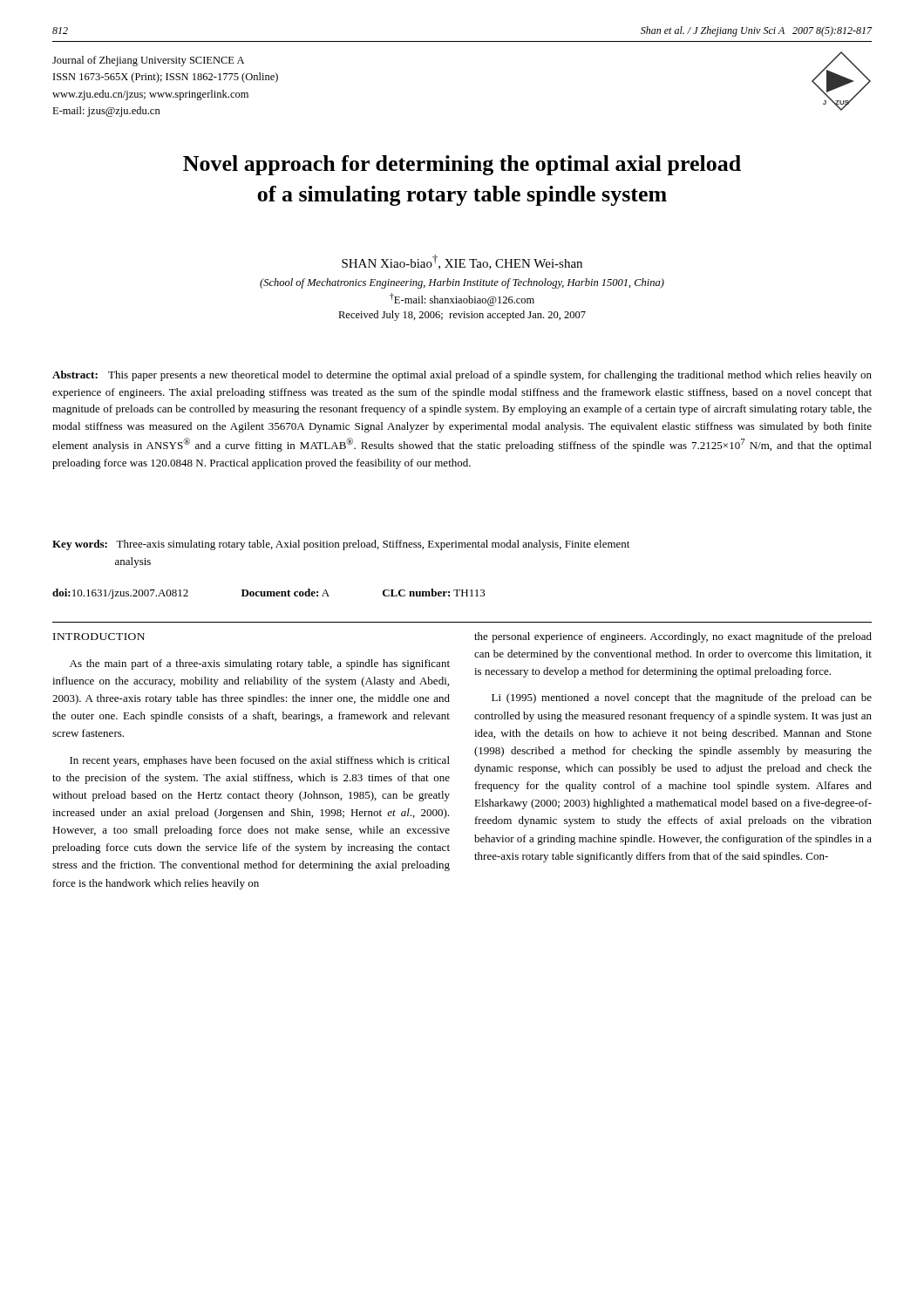Locate the text starting "Novel approach for determining"
This screenshot has width=924, height=1308.
pyautogui.click(x=462, y=179)
